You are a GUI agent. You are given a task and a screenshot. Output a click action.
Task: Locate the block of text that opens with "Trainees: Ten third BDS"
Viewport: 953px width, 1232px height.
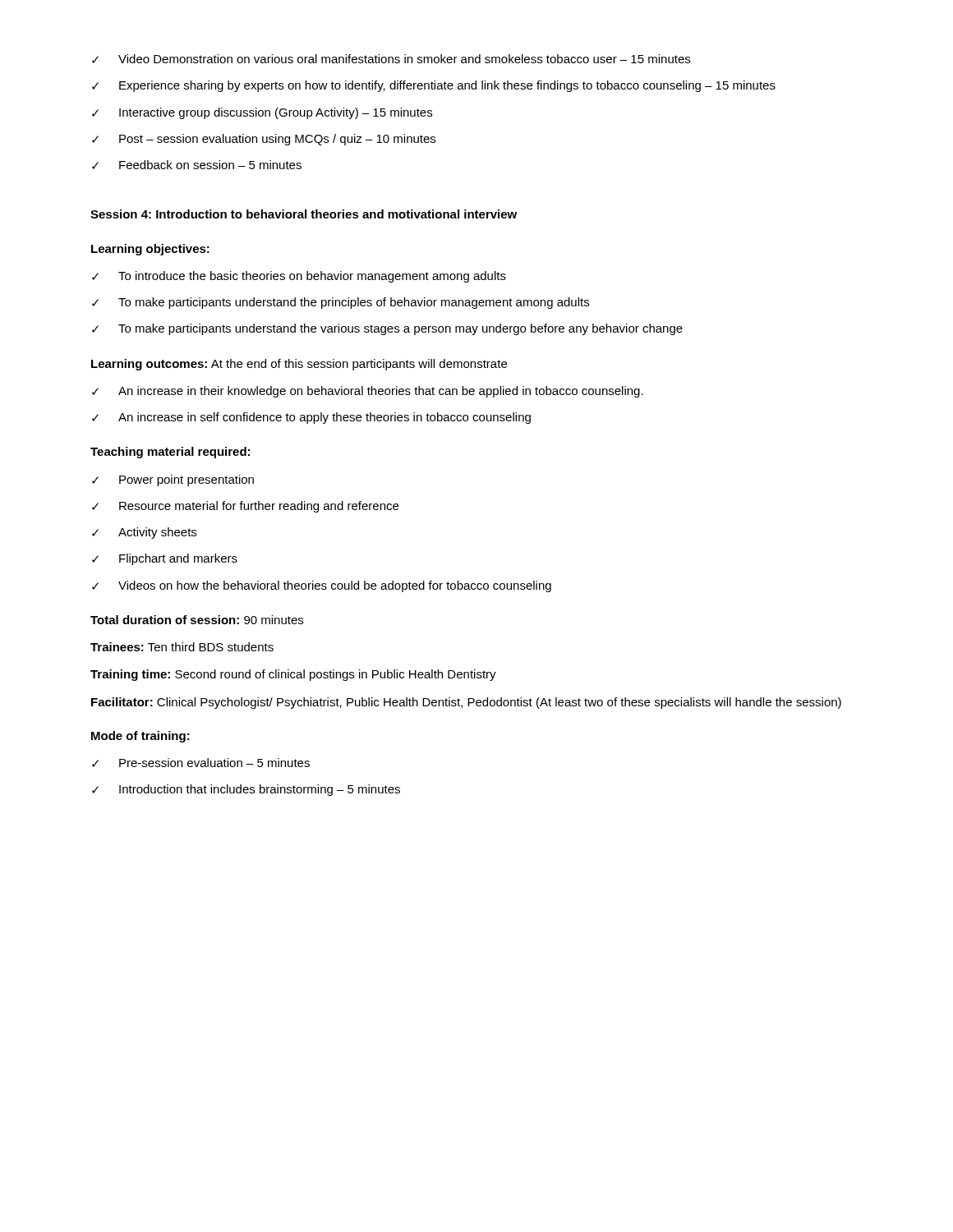pos(182,647)
